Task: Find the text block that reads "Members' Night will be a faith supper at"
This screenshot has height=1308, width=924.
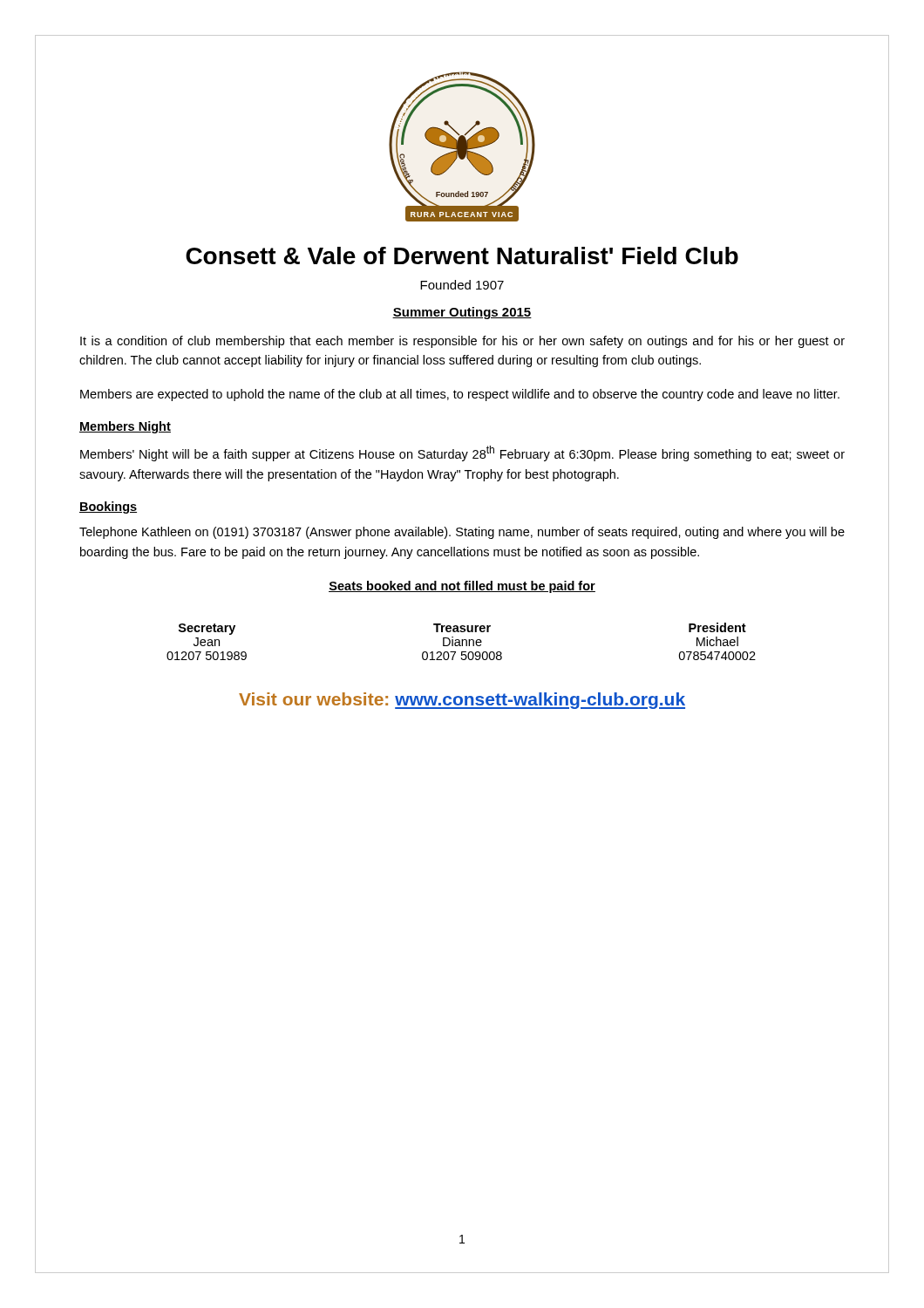Action: pyautogui.click(x=462, y=463)
